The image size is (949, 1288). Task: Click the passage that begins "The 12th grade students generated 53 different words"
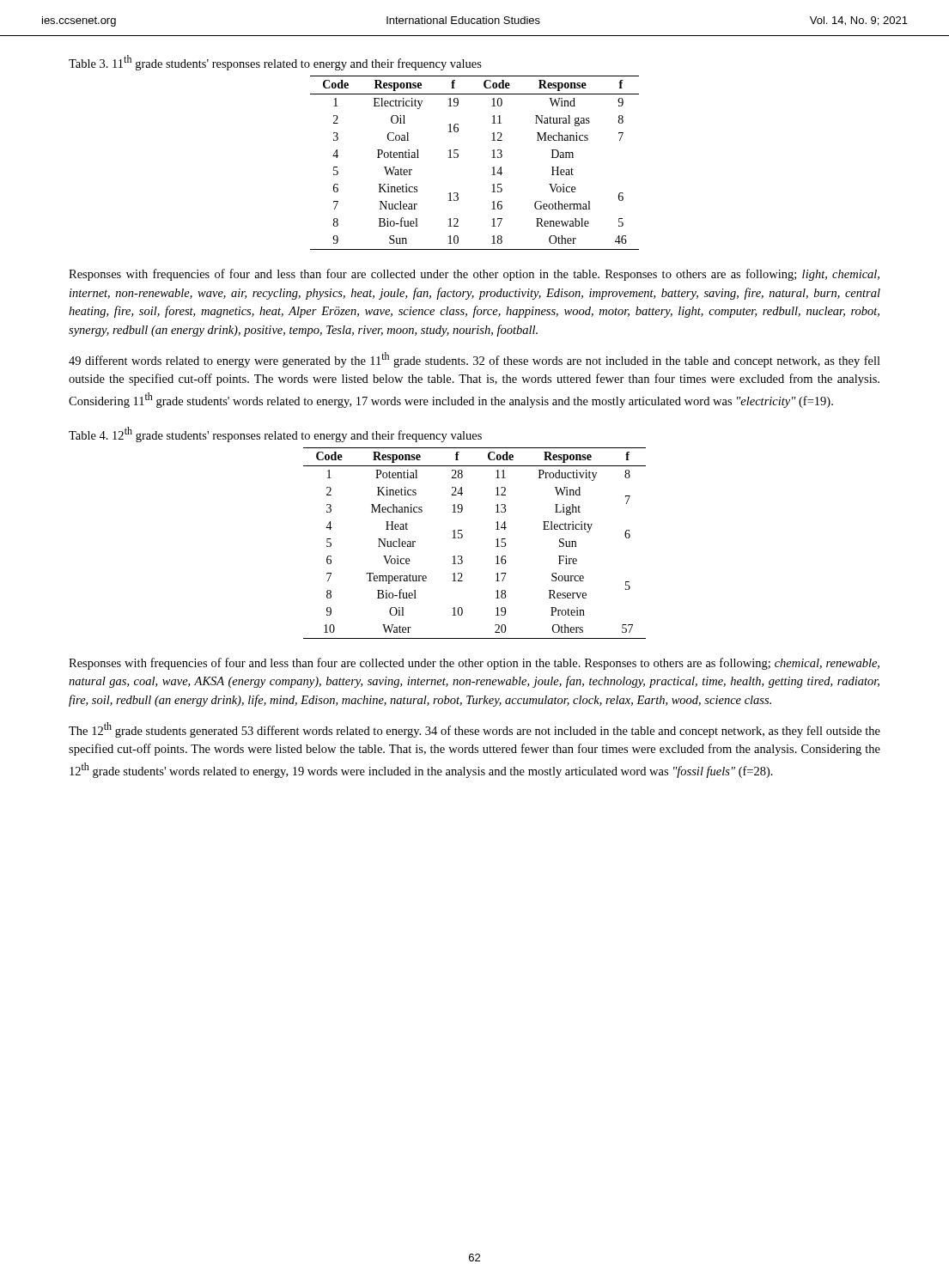click(x=474, y=749)
